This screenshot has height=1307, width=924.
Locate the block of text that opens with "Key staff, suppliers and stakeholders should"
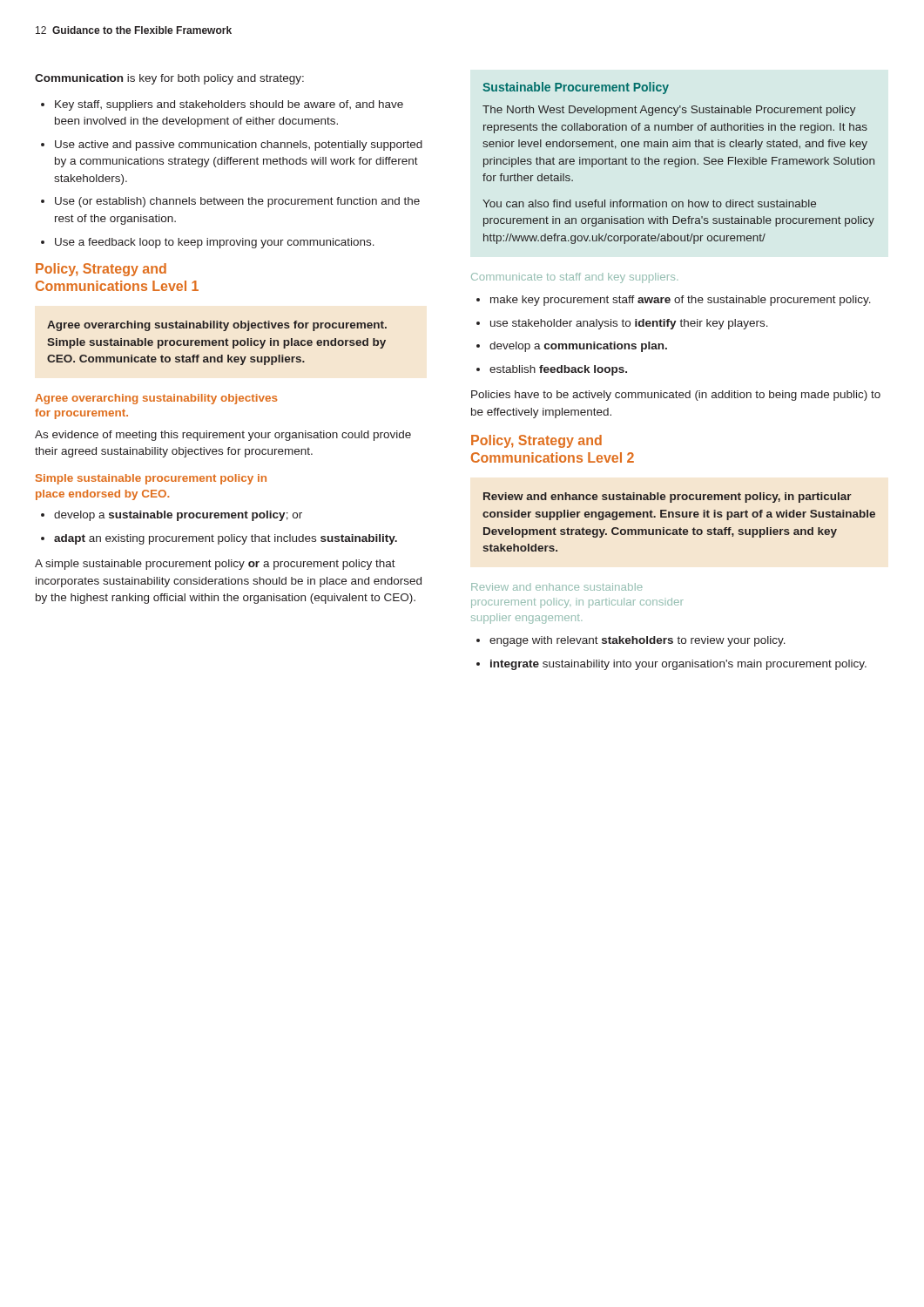[x=229, y=112]
